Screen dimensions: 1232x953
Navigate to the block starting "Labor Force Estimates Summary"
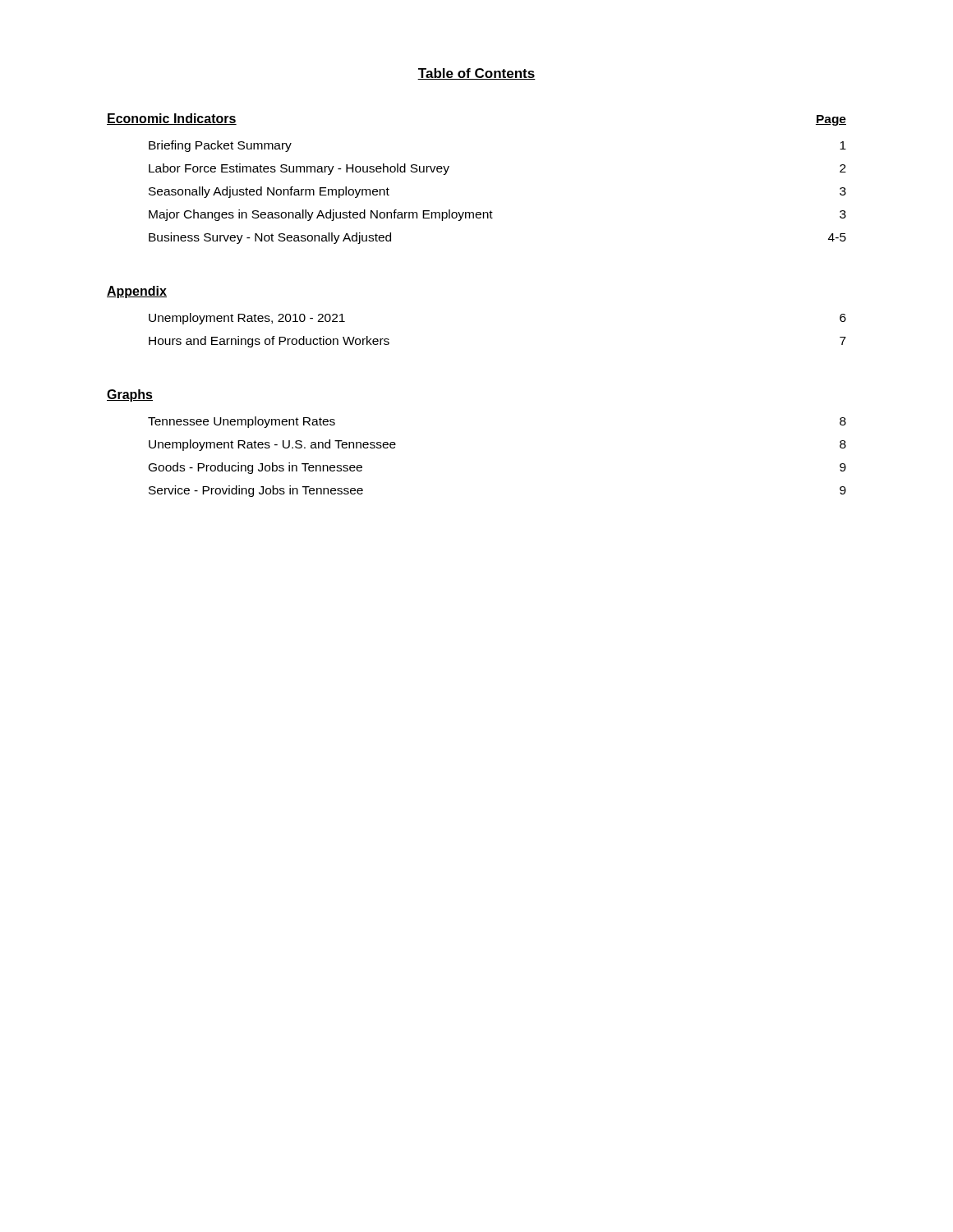click(x=300, y=169)
